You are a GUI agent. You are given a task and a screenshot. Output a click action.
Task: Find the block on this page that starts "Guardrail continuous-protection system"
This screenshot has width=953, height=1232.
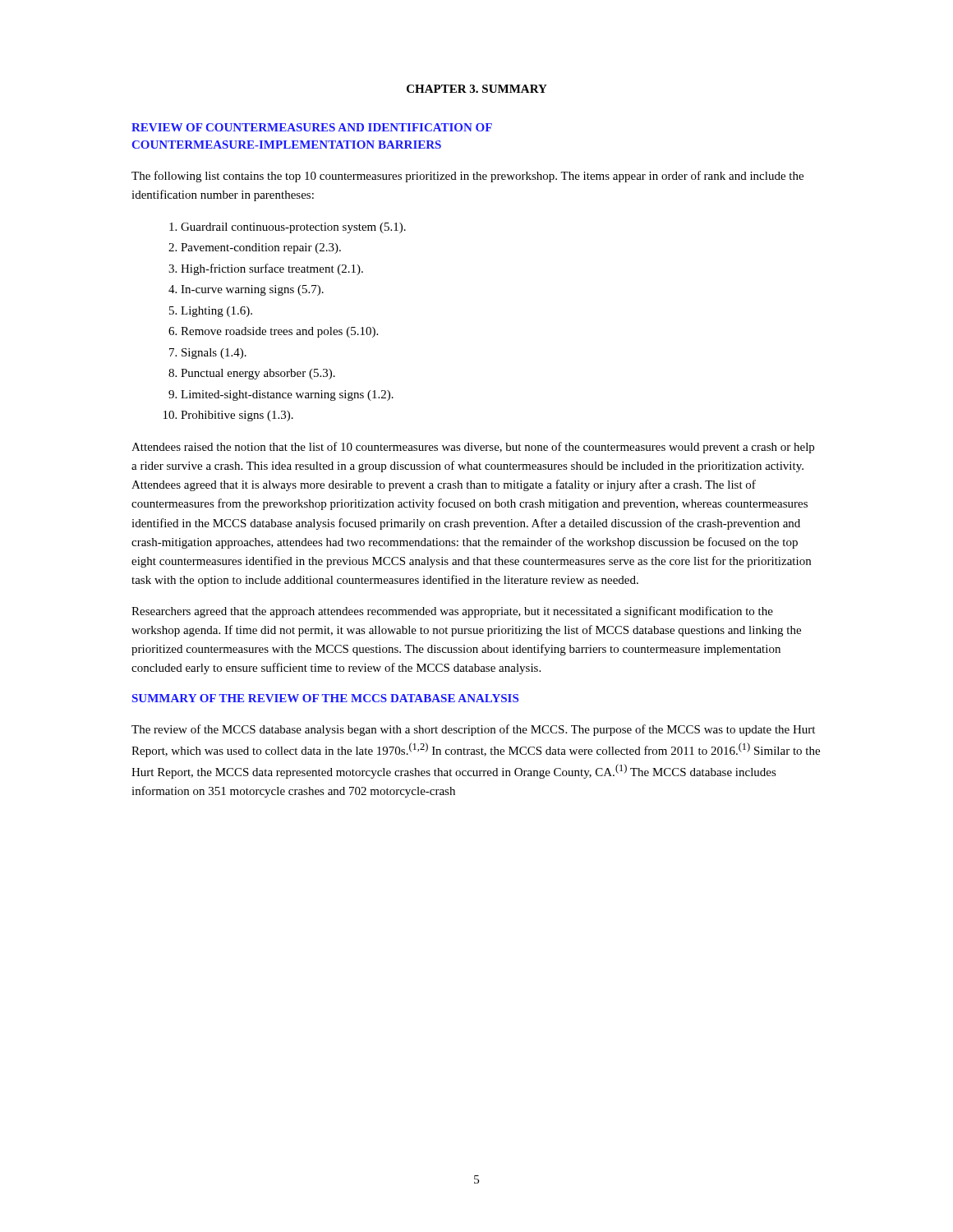coord(294,226)
